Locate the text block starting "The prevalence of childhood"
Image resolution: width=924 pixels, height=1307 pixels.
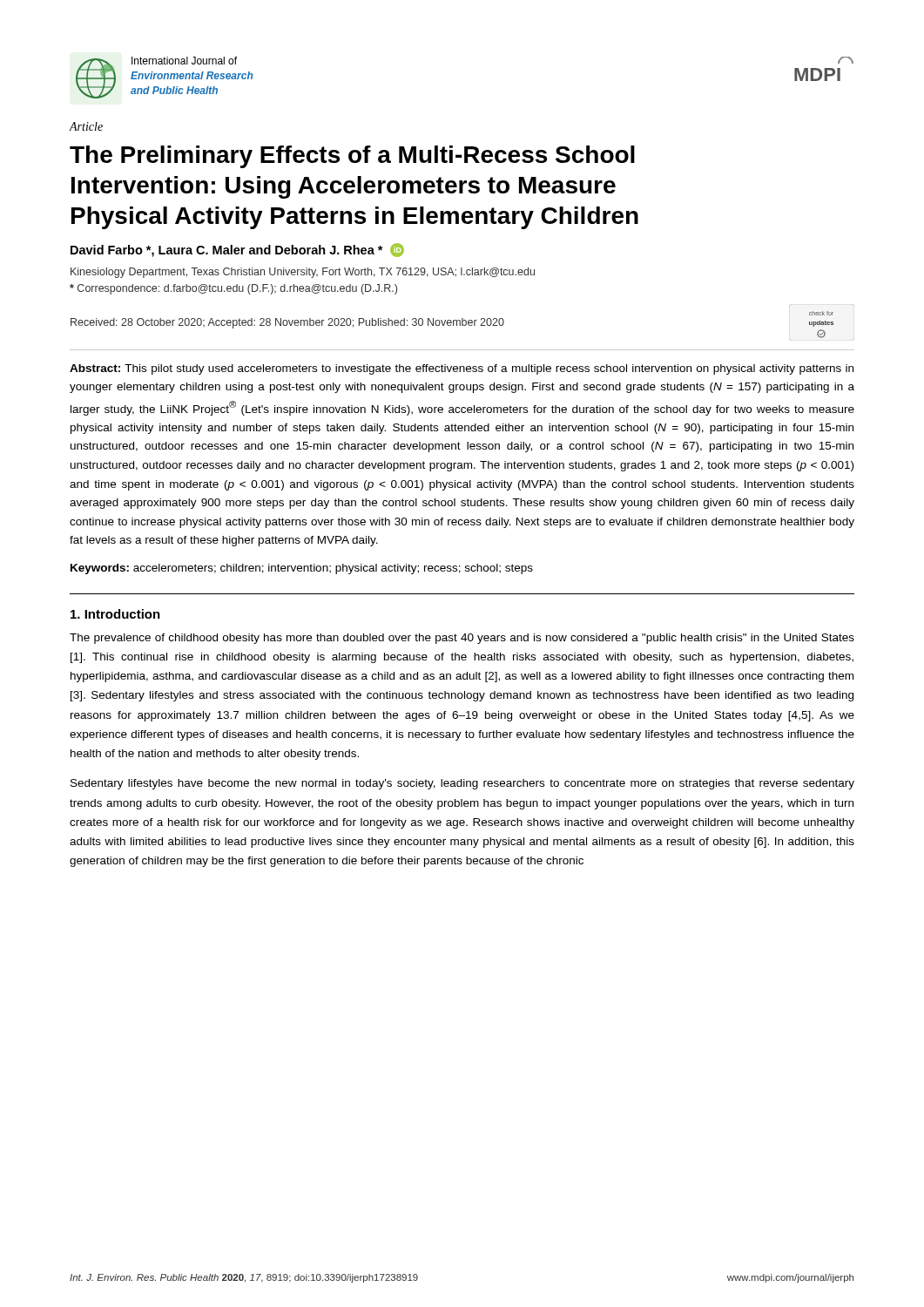coord(462,695)
